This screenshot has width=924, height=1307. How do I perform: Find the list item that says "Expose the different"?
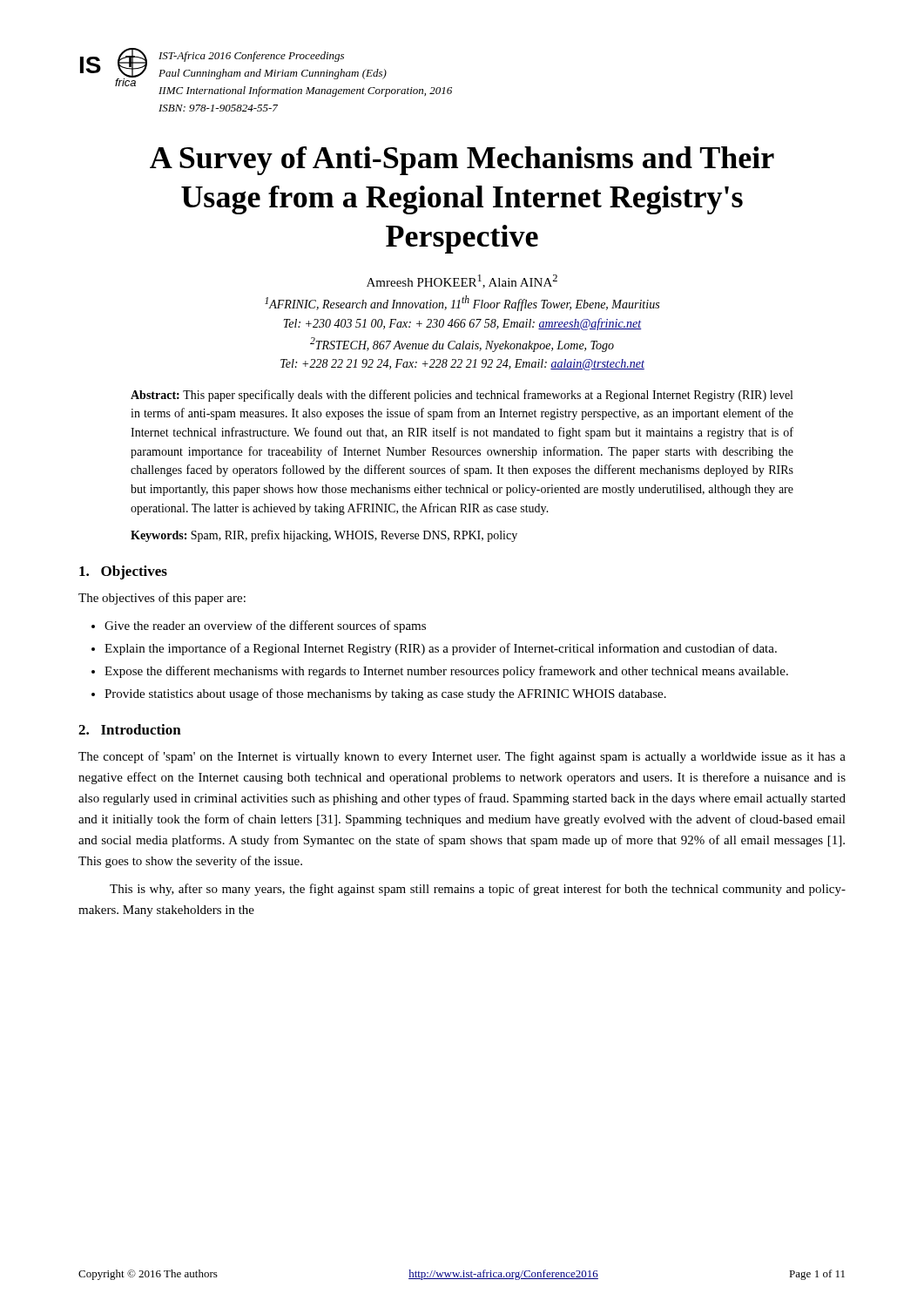[447, 671]
